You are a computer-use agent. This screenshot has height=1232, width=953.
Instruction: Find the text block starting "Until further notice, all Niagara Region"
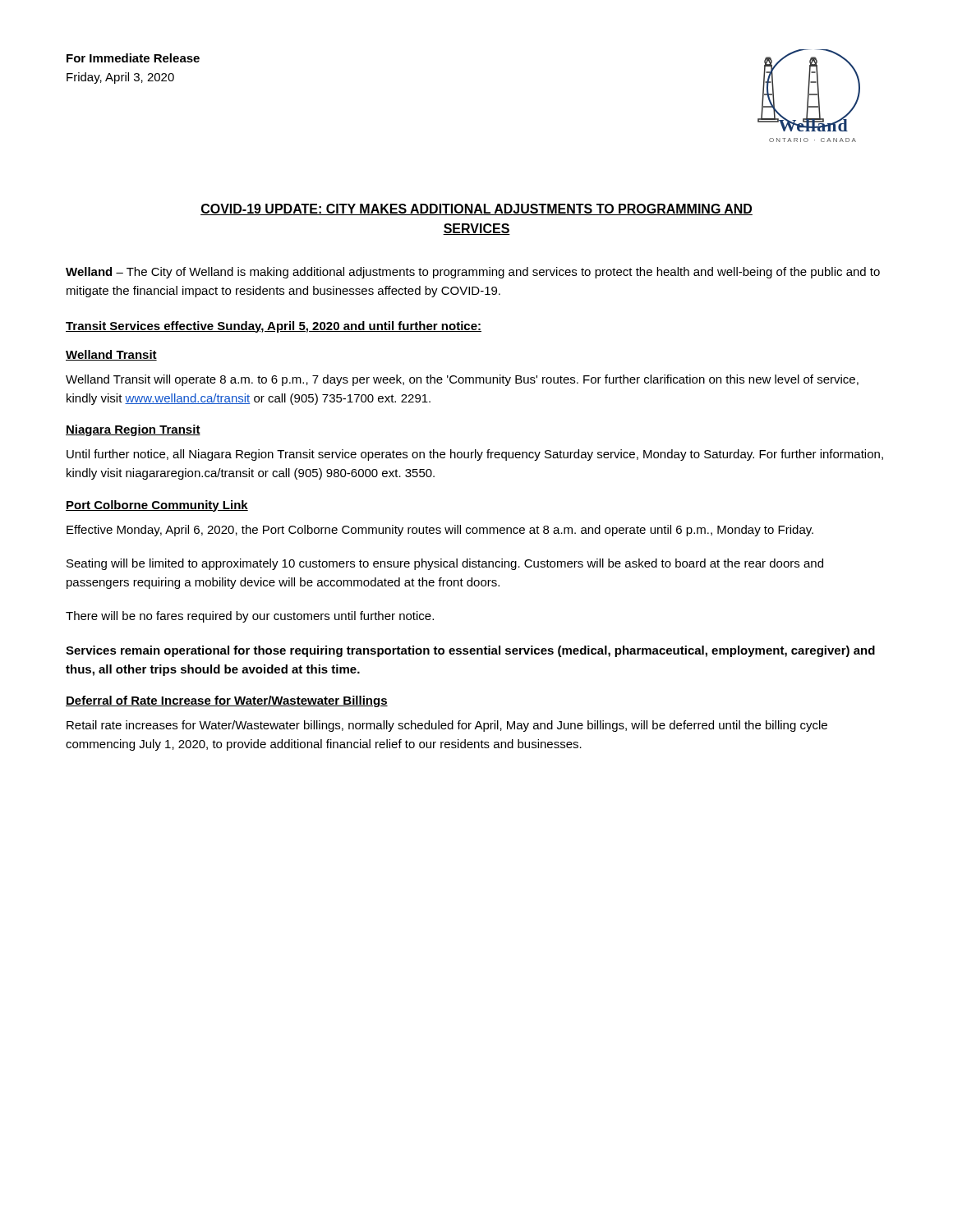[x=475, y=463]
